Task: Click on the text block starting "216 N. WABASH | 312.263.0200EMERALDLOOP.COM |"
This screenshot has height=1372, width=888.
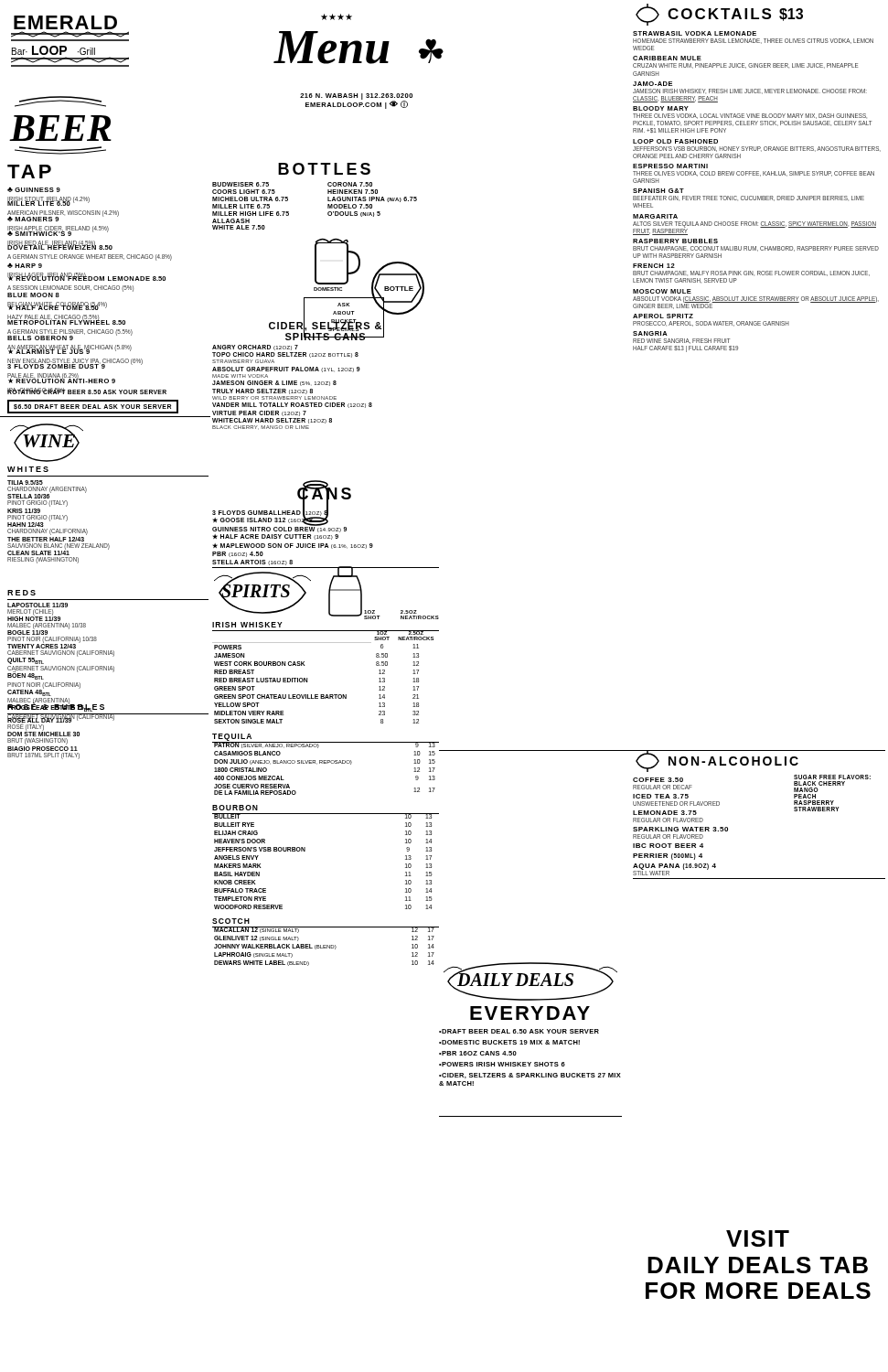Action: click(357, 100)
